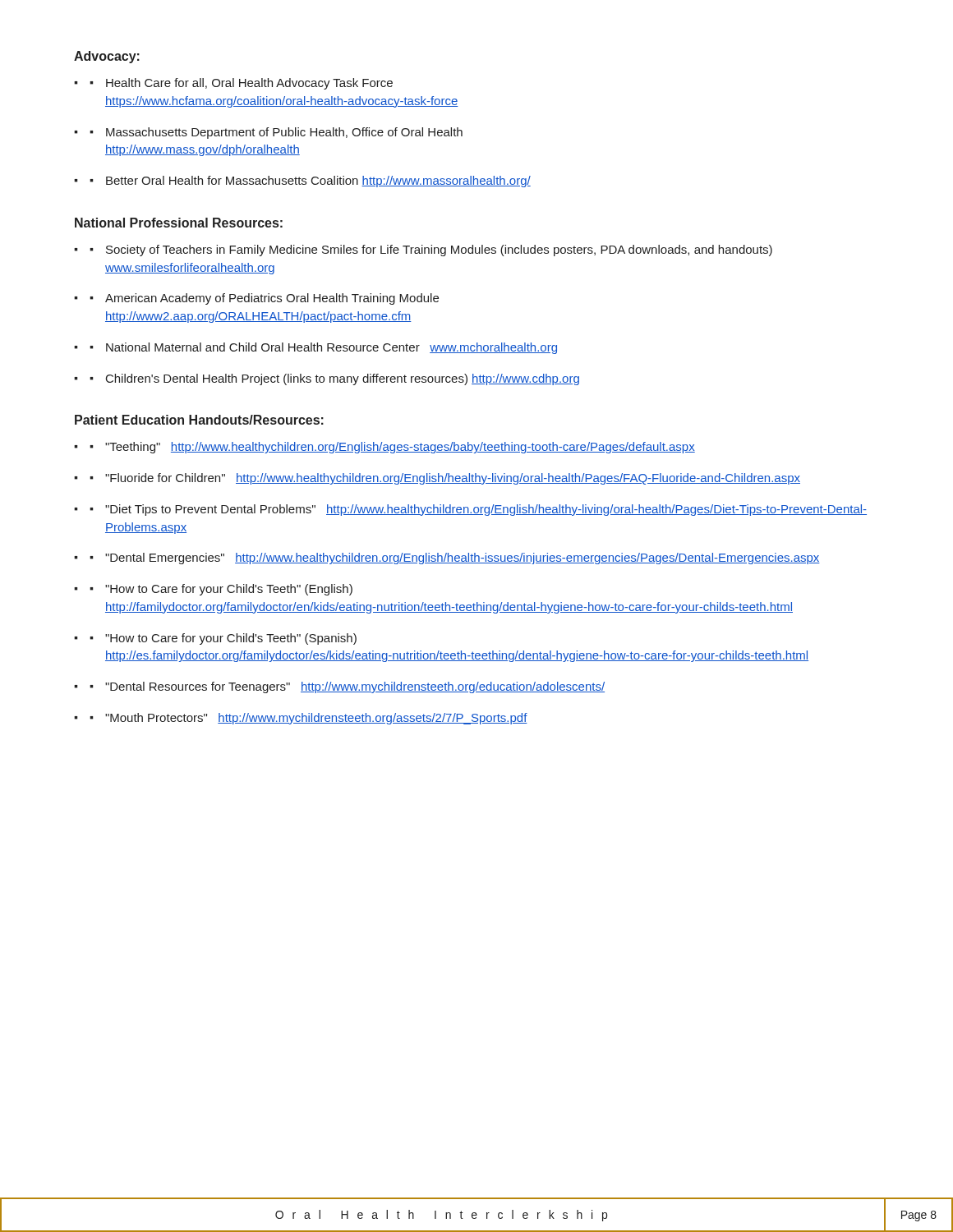Click where it says "Patient Education Handouts/Resources:"
Viewport: 953px width, 1232px height.
tap(199, 420)
